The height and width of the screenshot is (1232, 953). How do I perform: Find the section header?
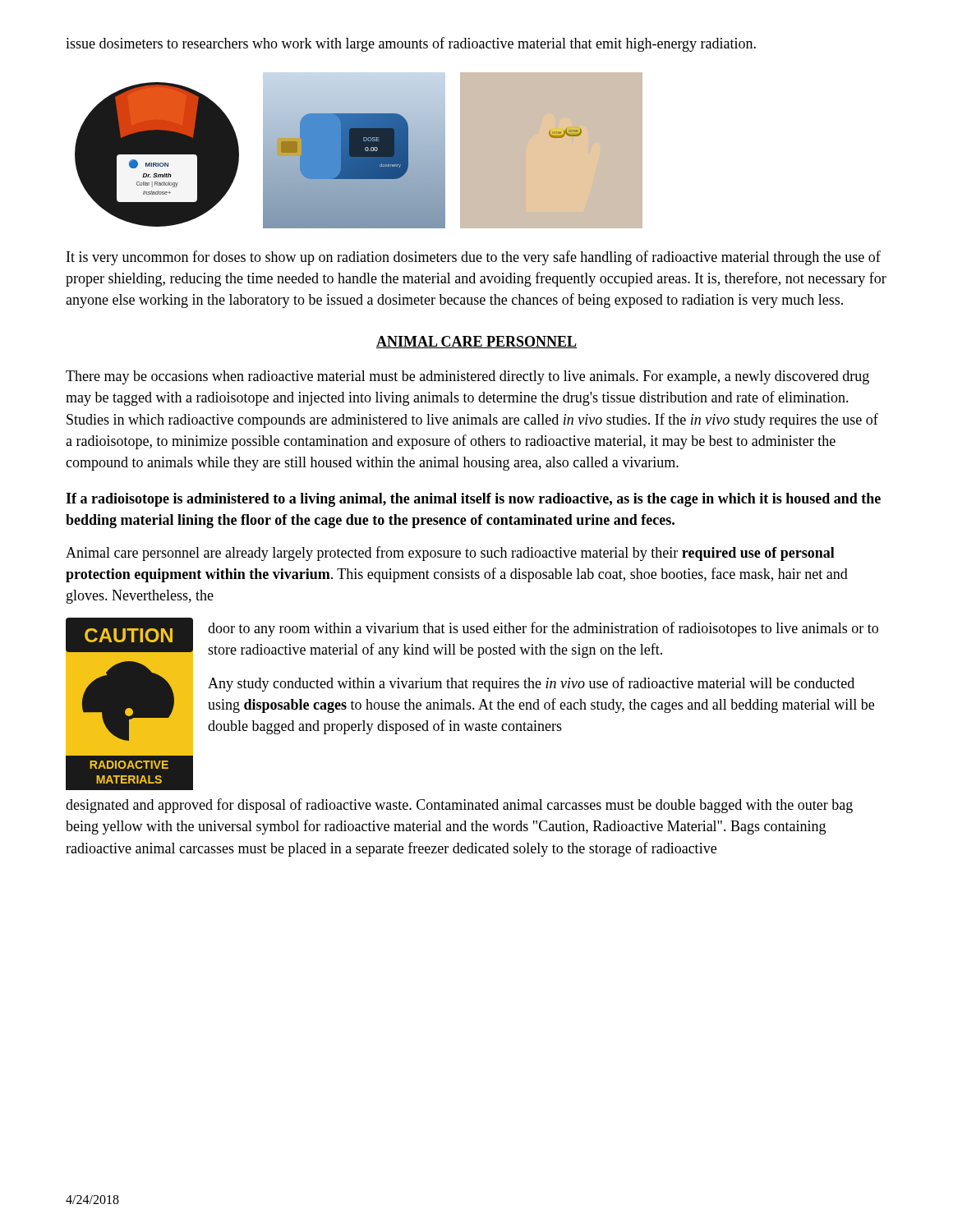[476, 342]
